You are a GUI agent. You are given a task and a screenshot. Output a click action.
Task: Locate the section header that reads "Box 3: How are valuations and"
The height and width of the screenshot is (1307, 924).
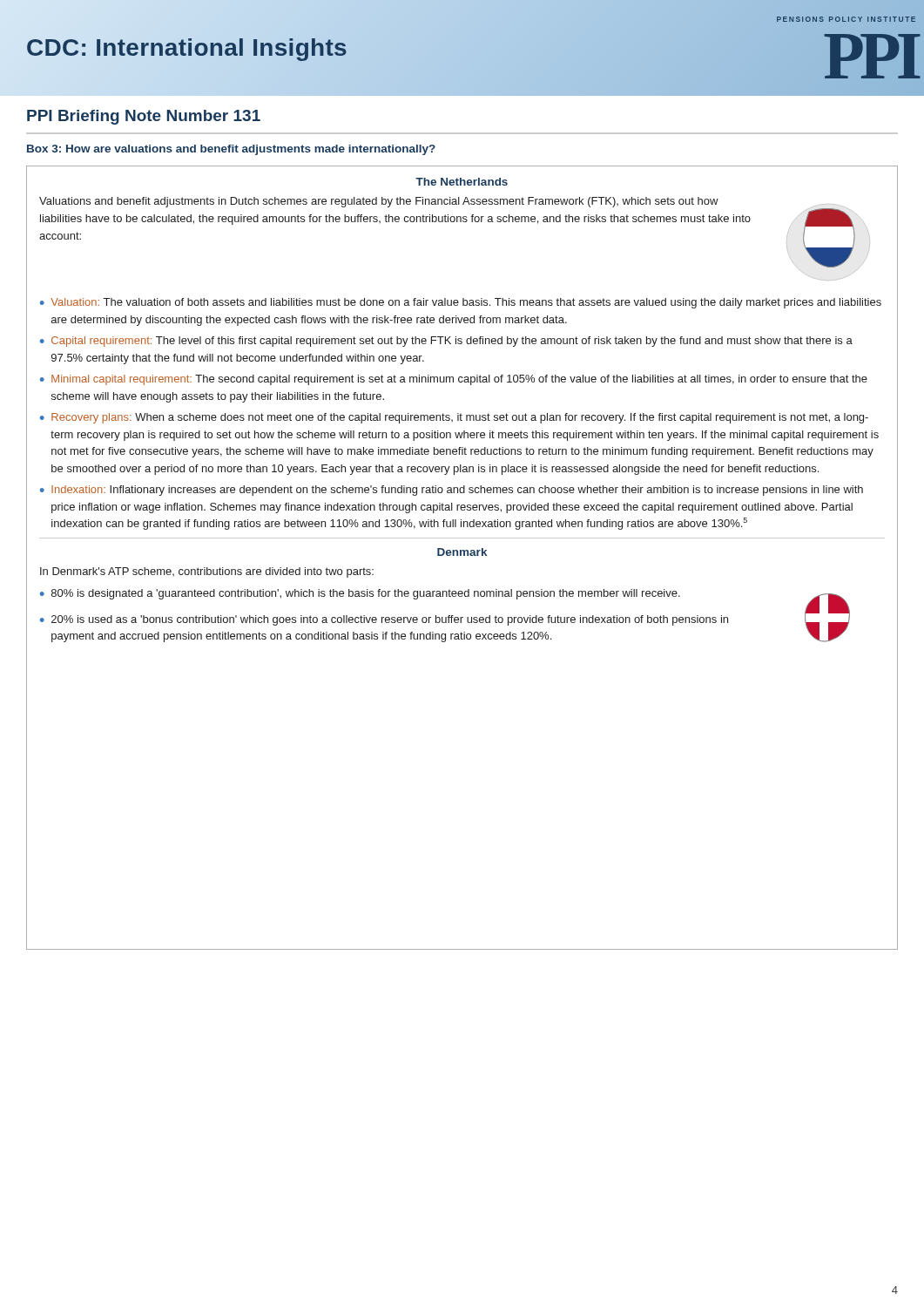point(231,149)
